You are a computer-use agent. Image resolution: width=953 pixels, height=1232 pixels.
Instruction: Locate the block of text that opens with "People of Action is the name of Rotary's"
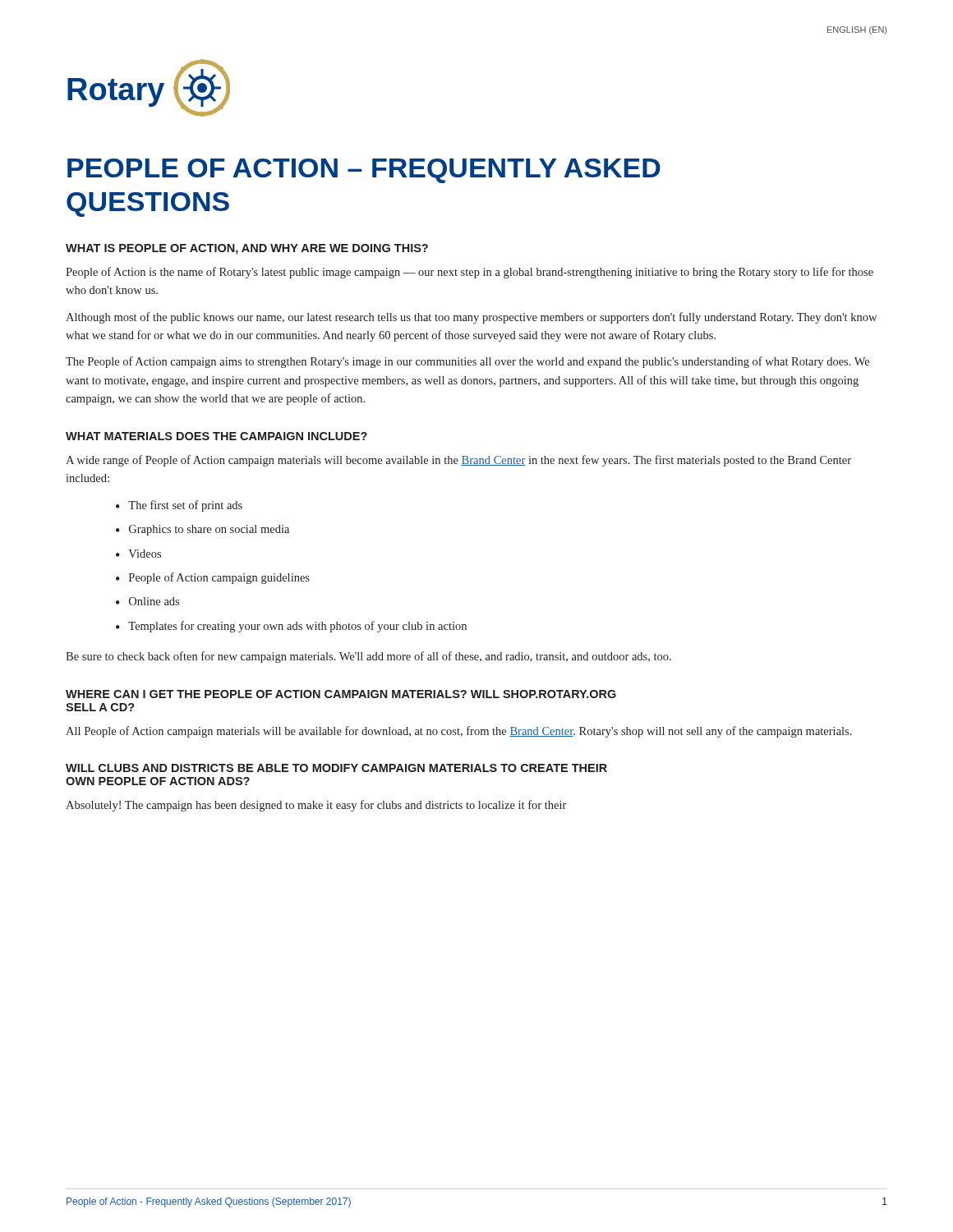470,281
